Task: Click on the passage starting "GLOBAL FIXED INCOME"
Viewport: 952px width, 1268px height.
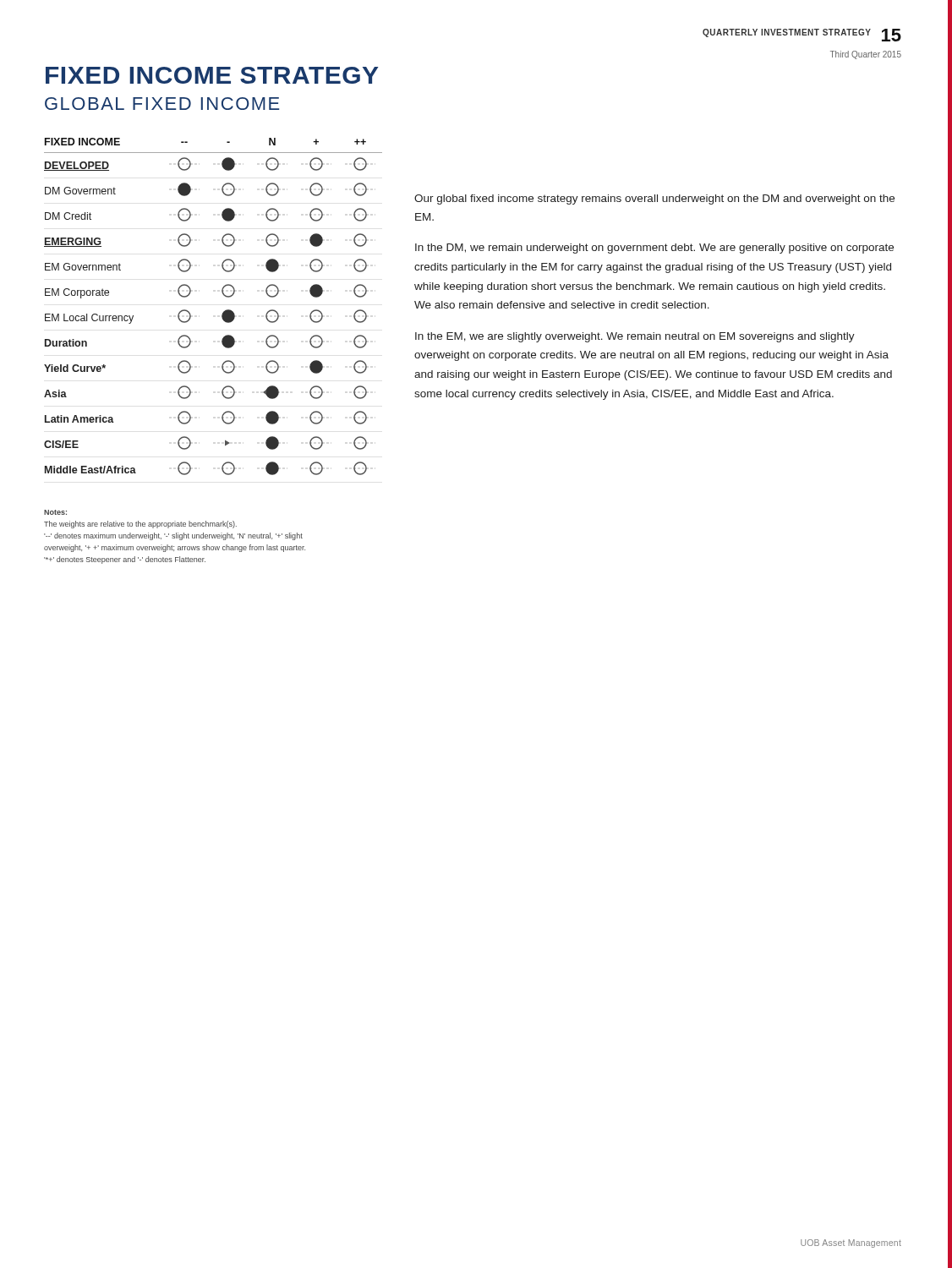Action: click(x=163, y=104)
